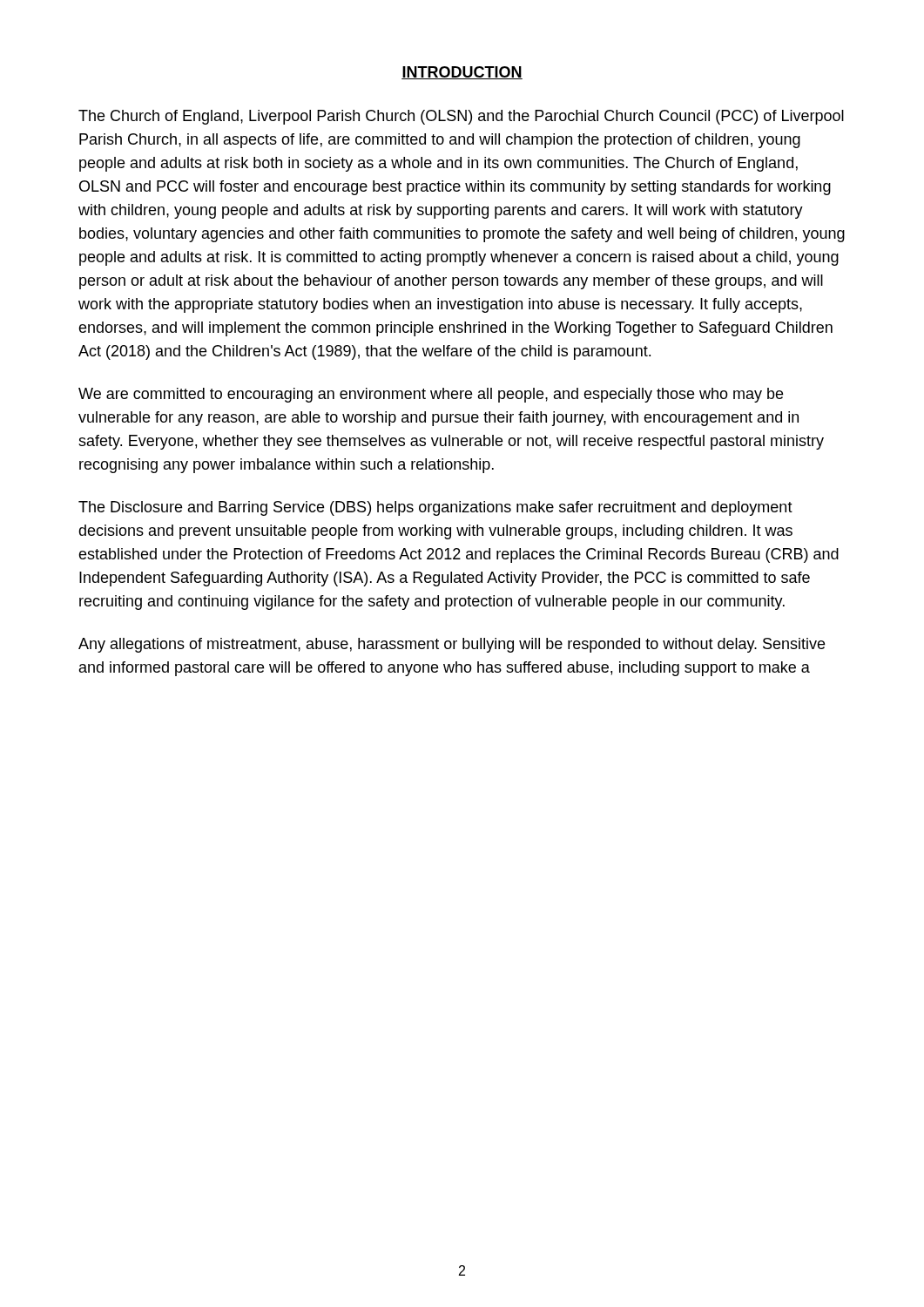Find the block on this page that starts "We are committed to"
The image size is (924, 1307).
pos(451,429)
